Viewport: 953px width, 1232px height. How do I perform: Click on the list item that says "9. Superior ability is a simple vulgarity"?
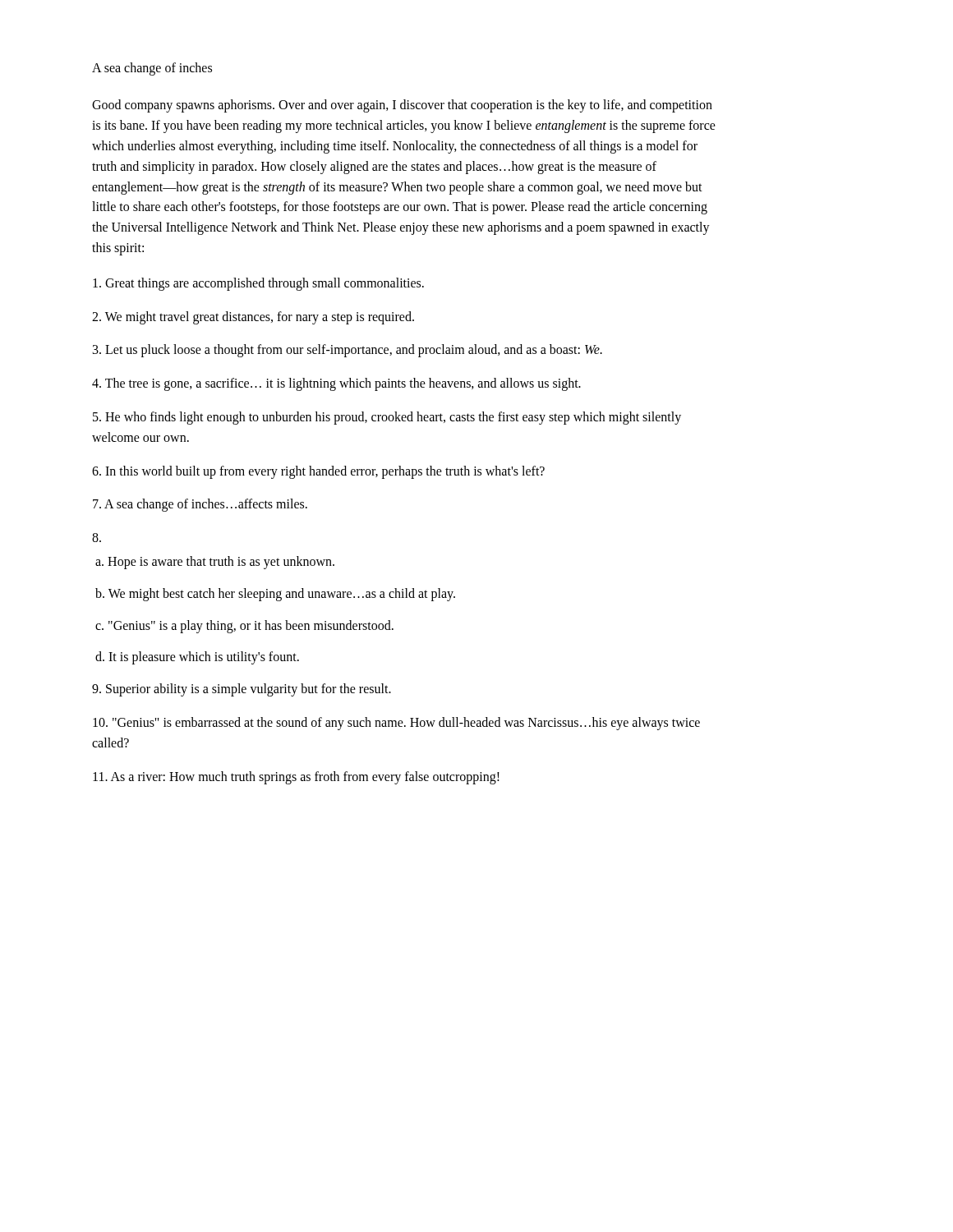(x=242, y=689)
